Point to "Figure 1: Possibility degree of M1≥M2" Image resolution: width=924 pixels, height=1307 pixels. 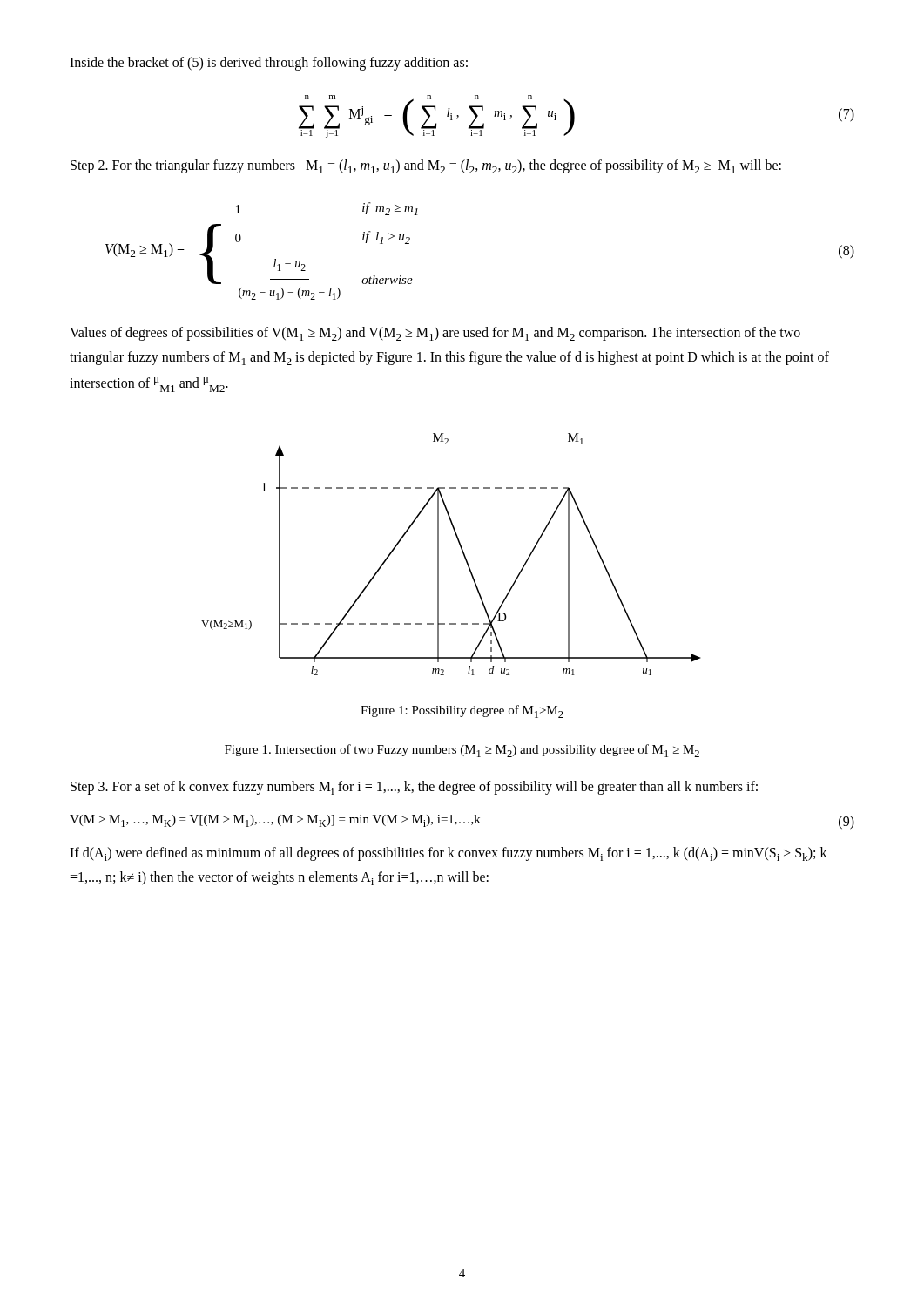(462, 712)
